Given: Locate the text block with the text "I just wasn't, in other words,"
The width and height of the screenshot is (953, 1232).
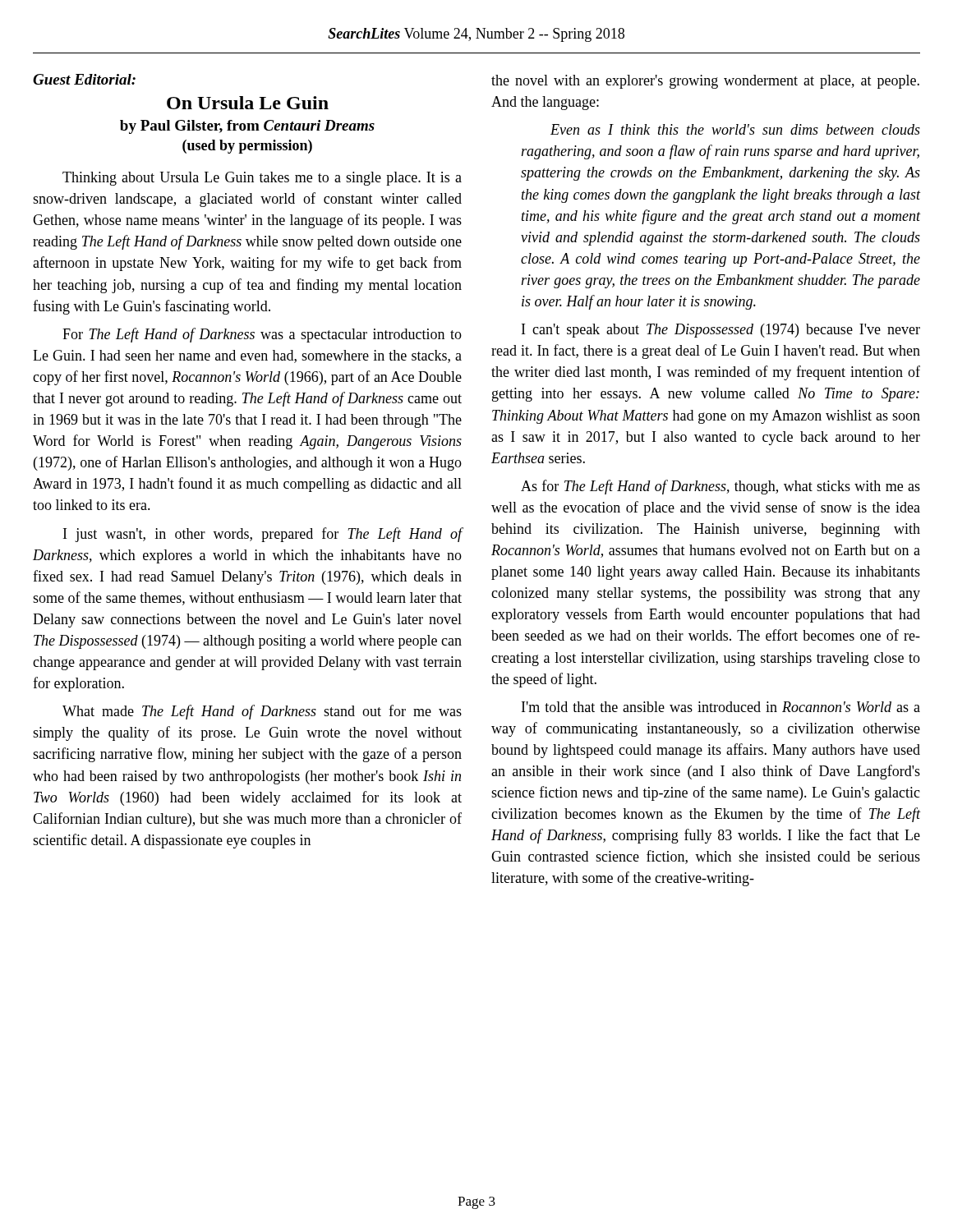Looking at the screenshot, I should pos(247,609).
